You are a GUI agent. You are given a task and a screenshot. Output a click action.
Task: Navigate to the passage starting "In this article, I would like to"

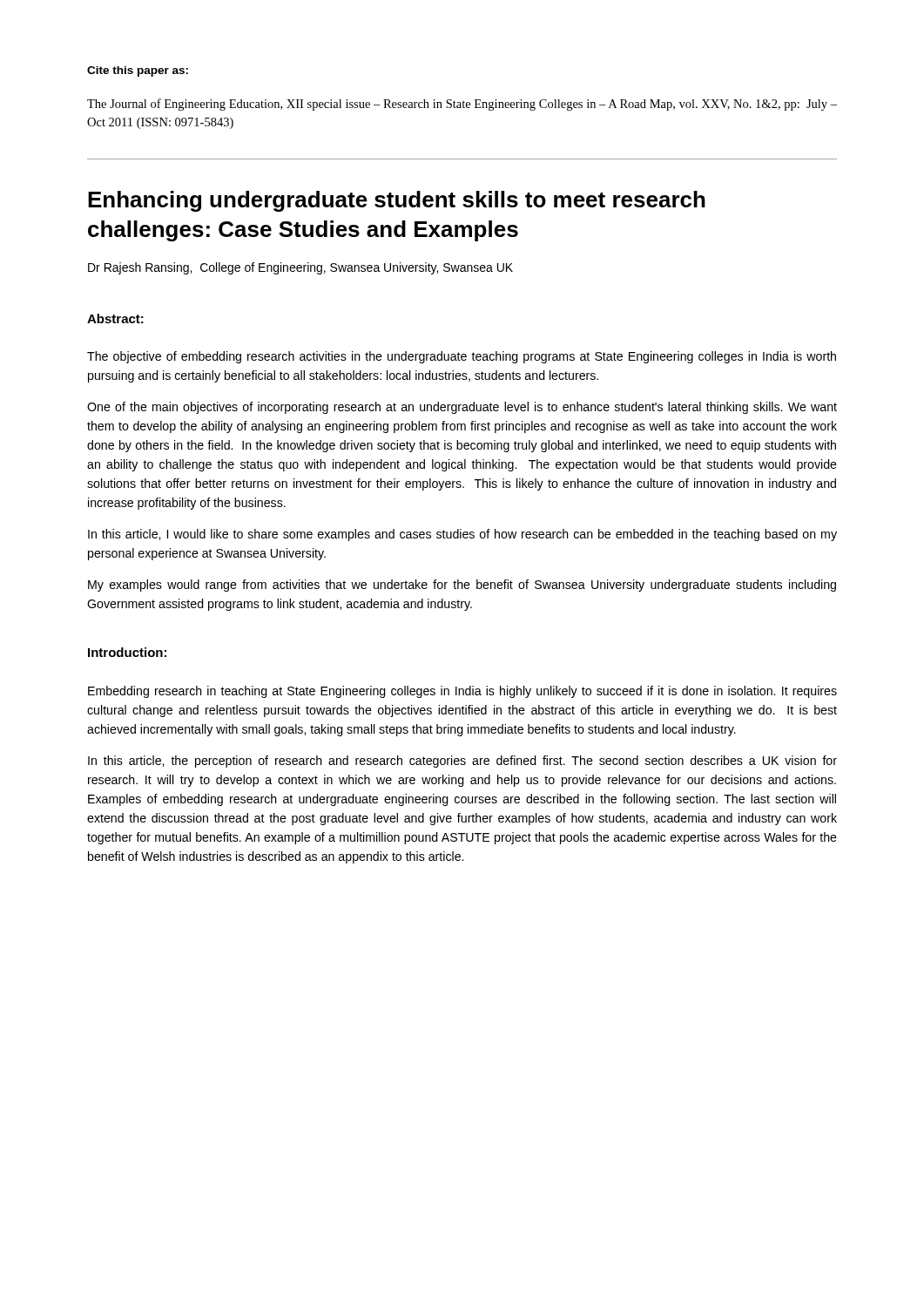pyautogui.click(x=462, y=544)
